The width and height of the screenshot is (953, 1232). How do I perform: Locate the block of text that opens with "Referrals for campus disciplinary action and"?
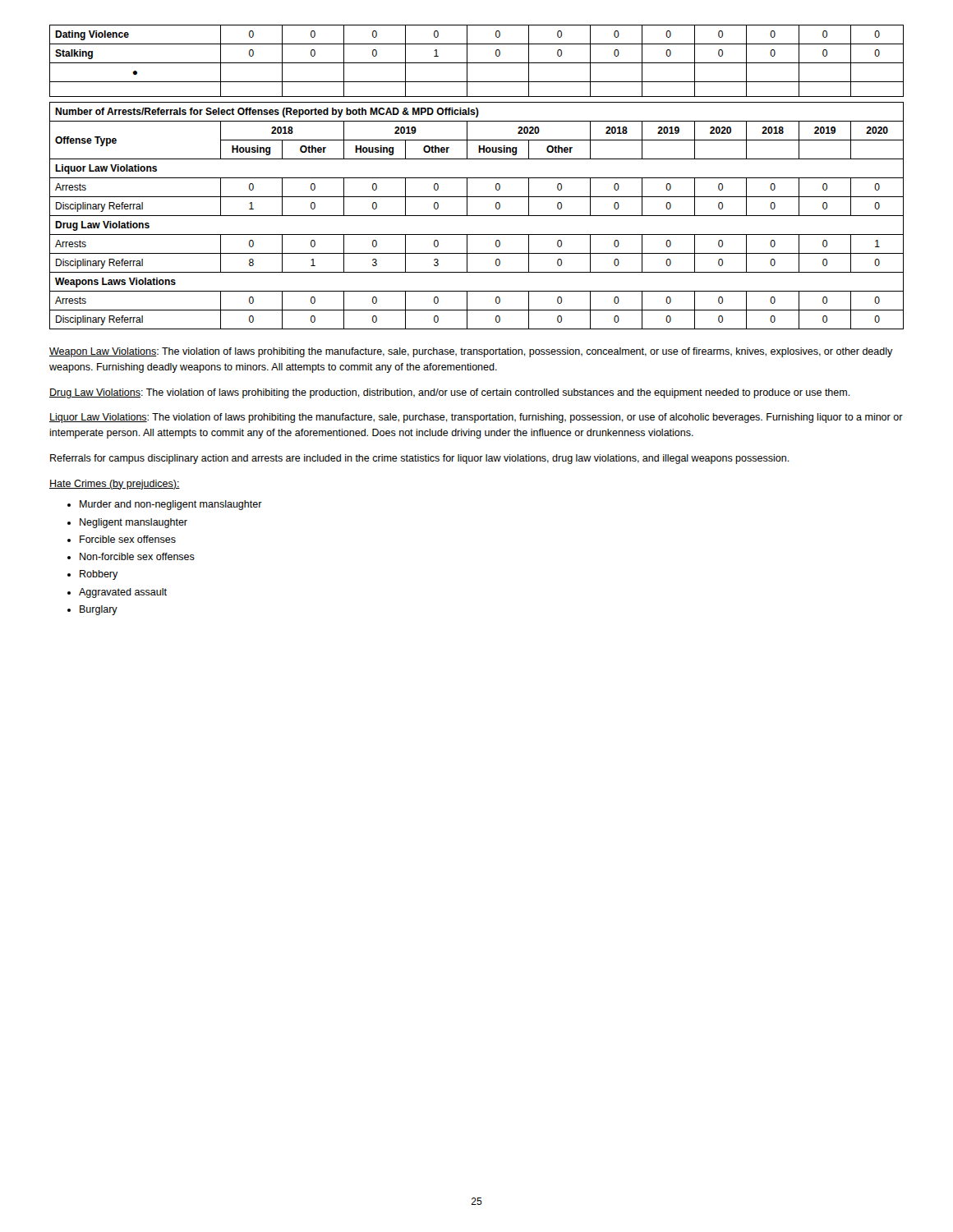coord(476,458)
